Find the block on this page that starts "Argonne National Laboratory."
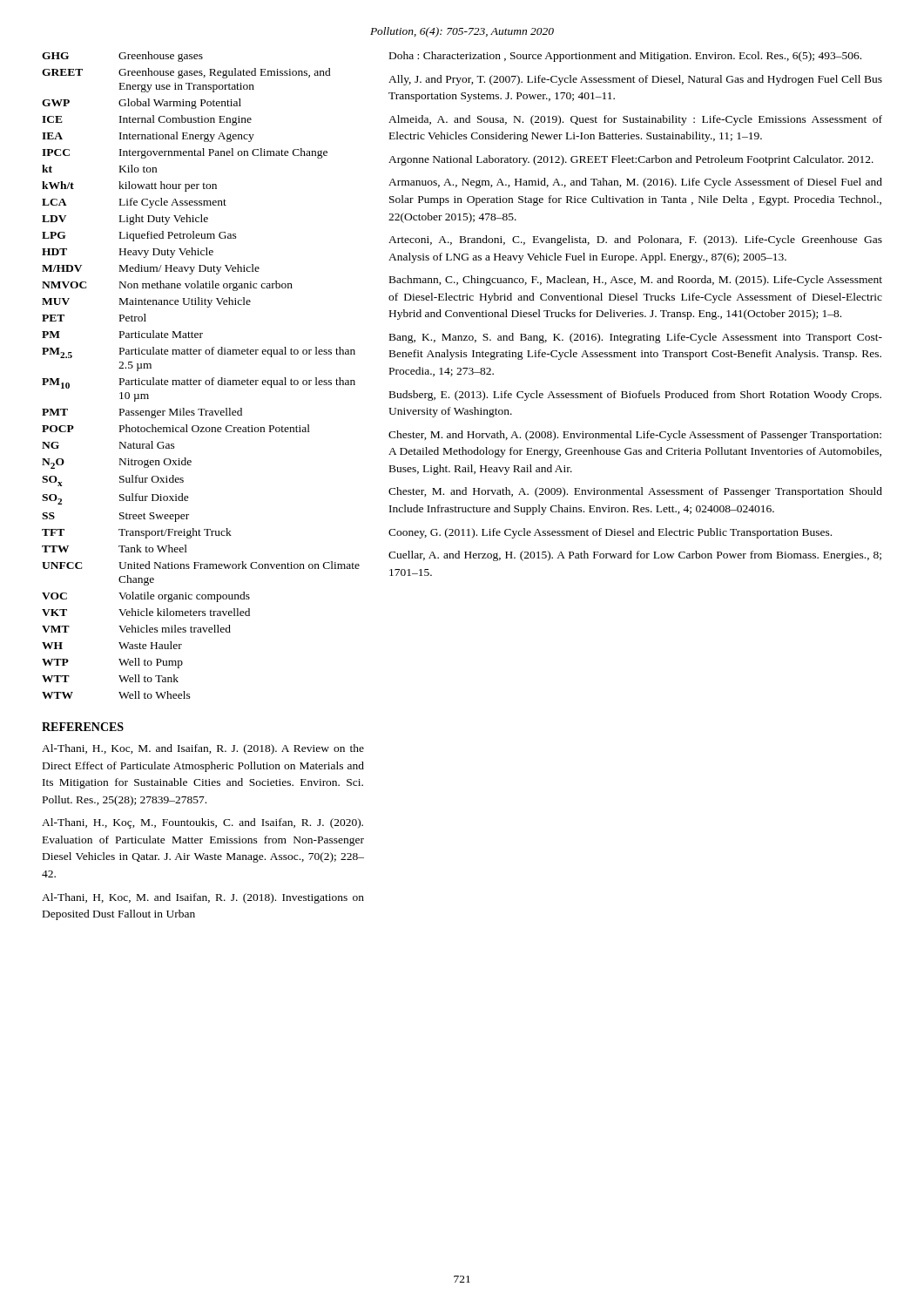This screenshot has height=1307, width=924. (631, 159)
